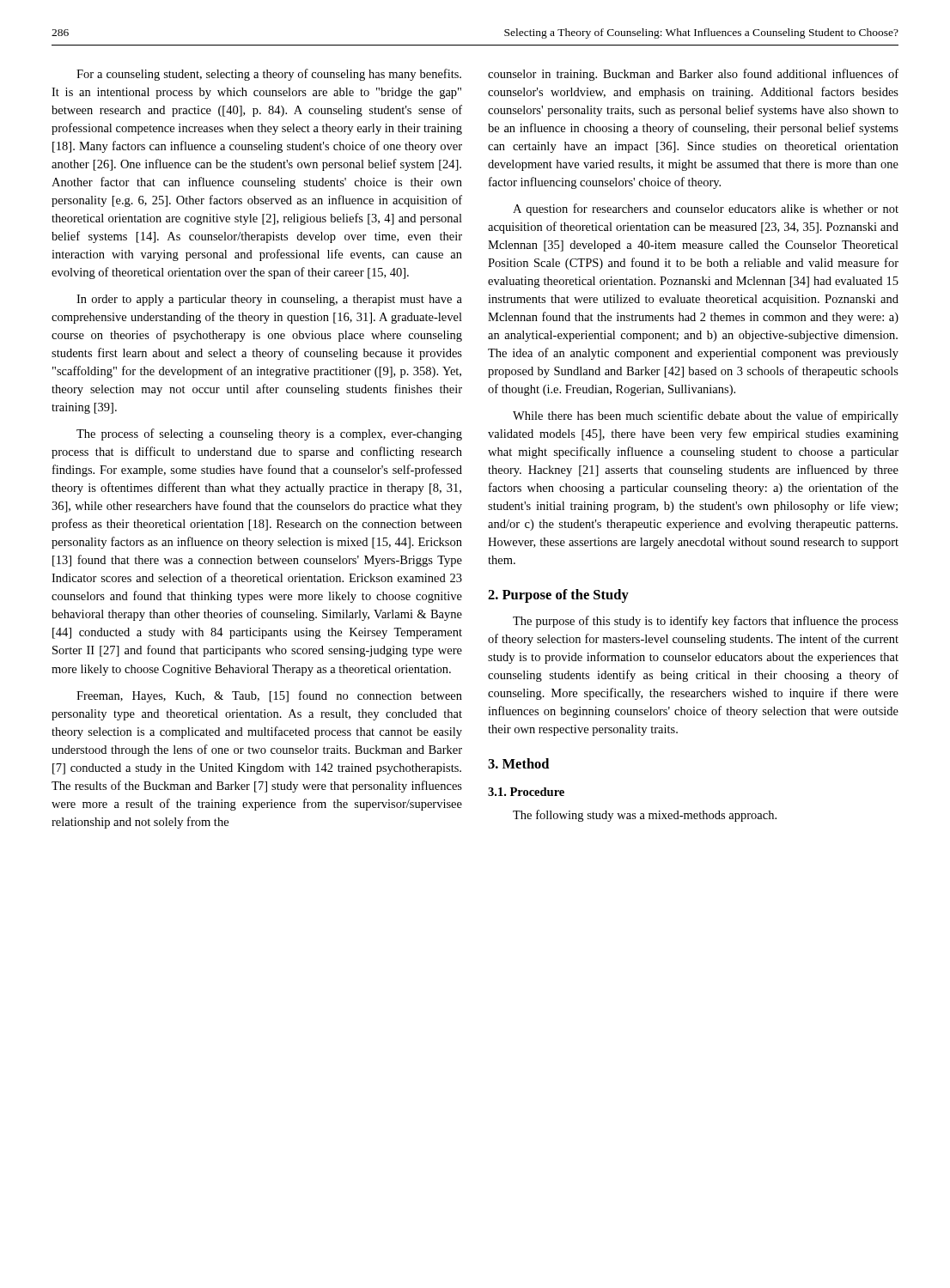The height and width of the screenshot is (1288, 950).
Task: Point to "3. Method"
Action: coord(519,764)
